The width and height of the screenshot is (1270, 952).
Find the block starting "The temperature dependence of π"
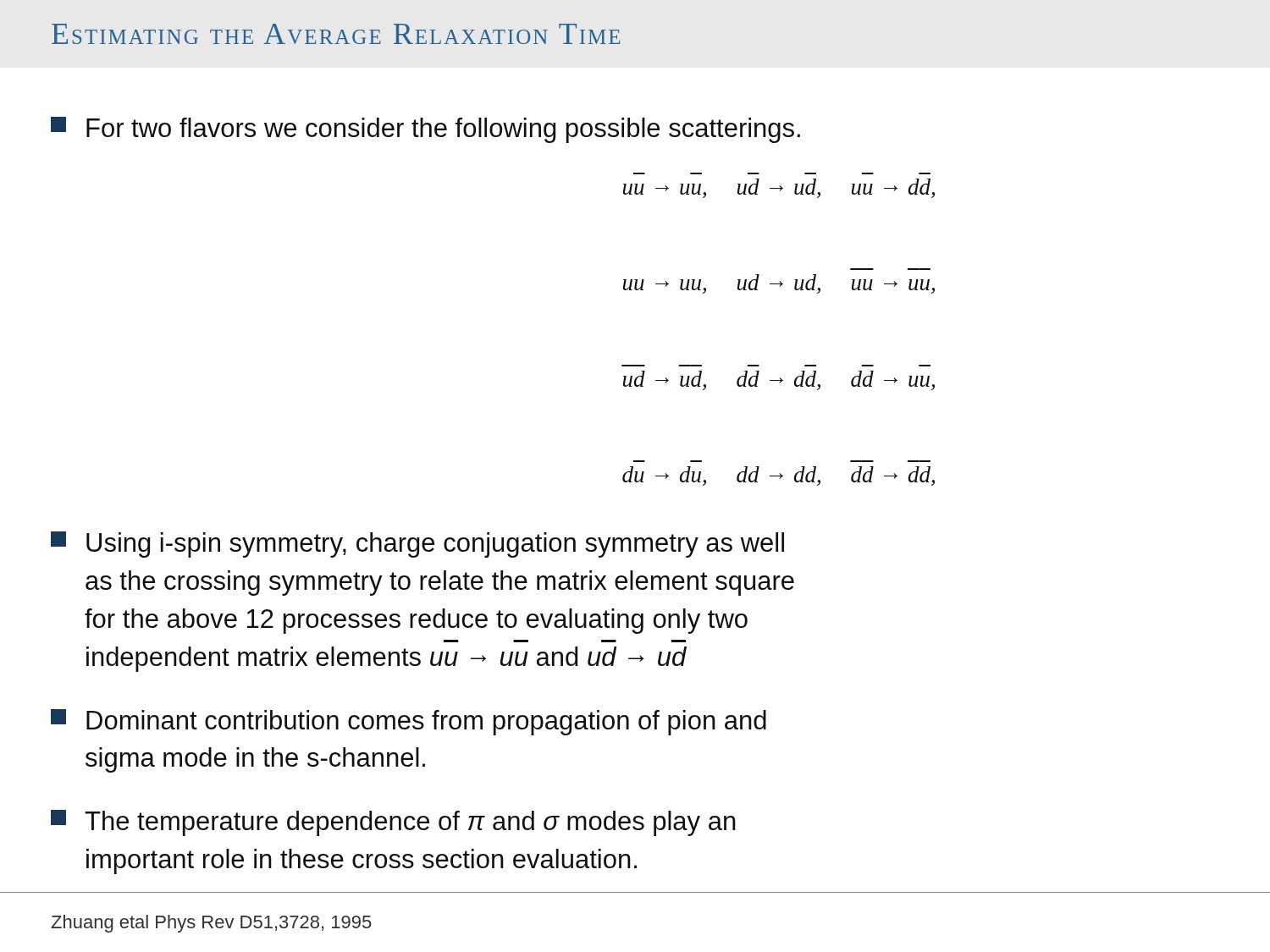point(394,841)
